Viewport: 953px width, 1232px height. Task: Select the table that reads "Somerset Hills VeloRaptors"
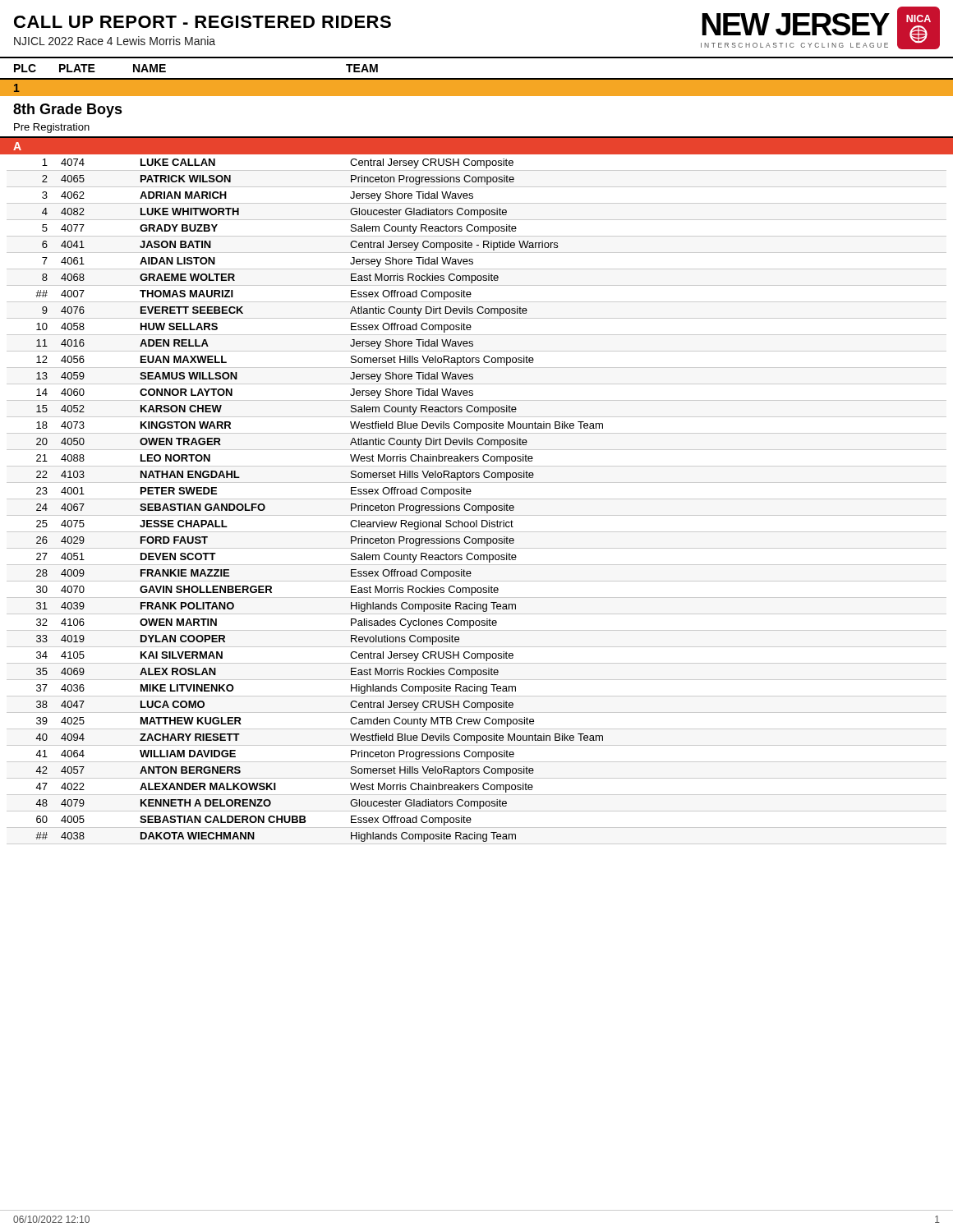476,499
